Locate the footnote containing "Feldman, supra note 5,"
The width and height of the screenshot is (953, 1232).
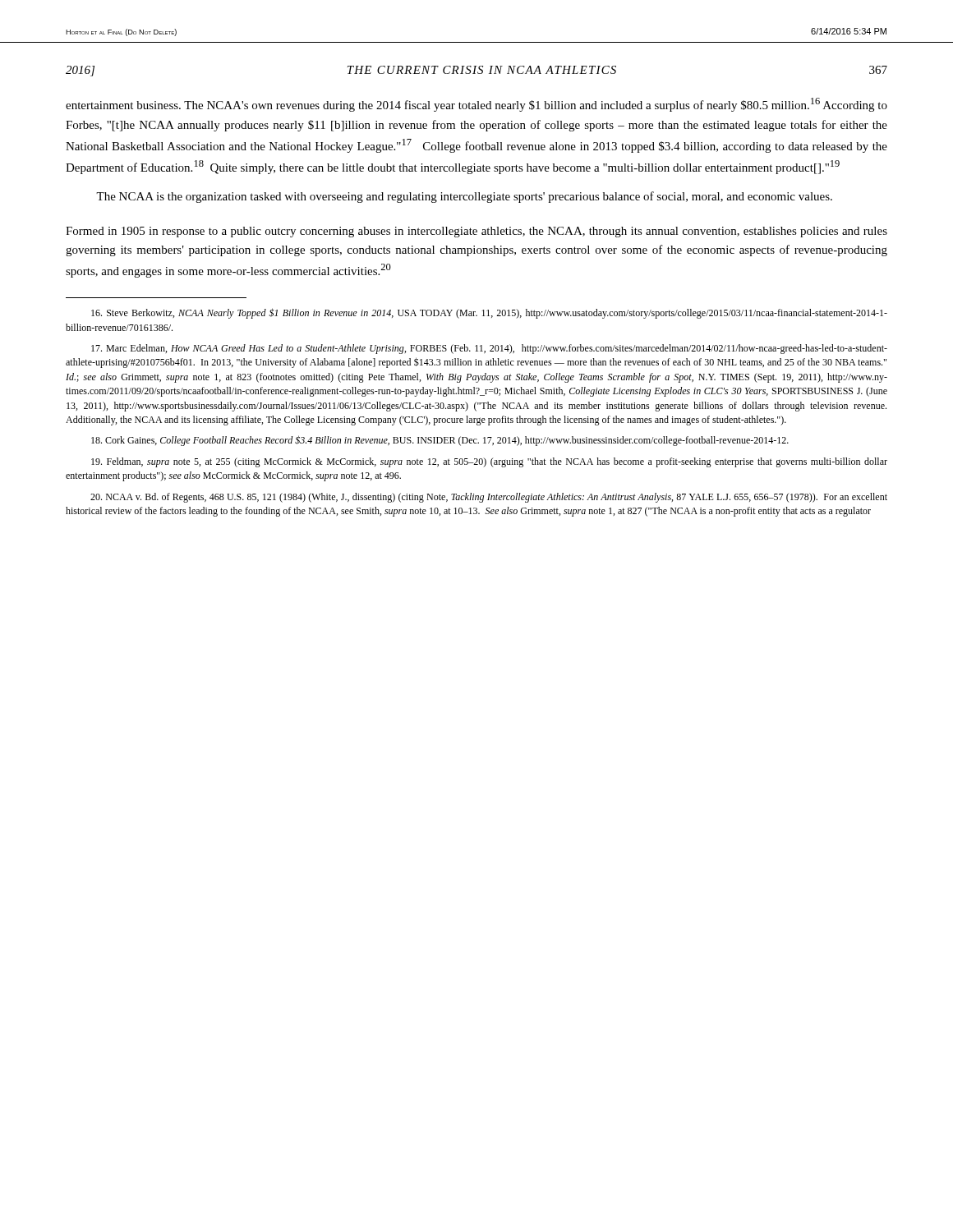pyautogui.click(x=476, y=469)
